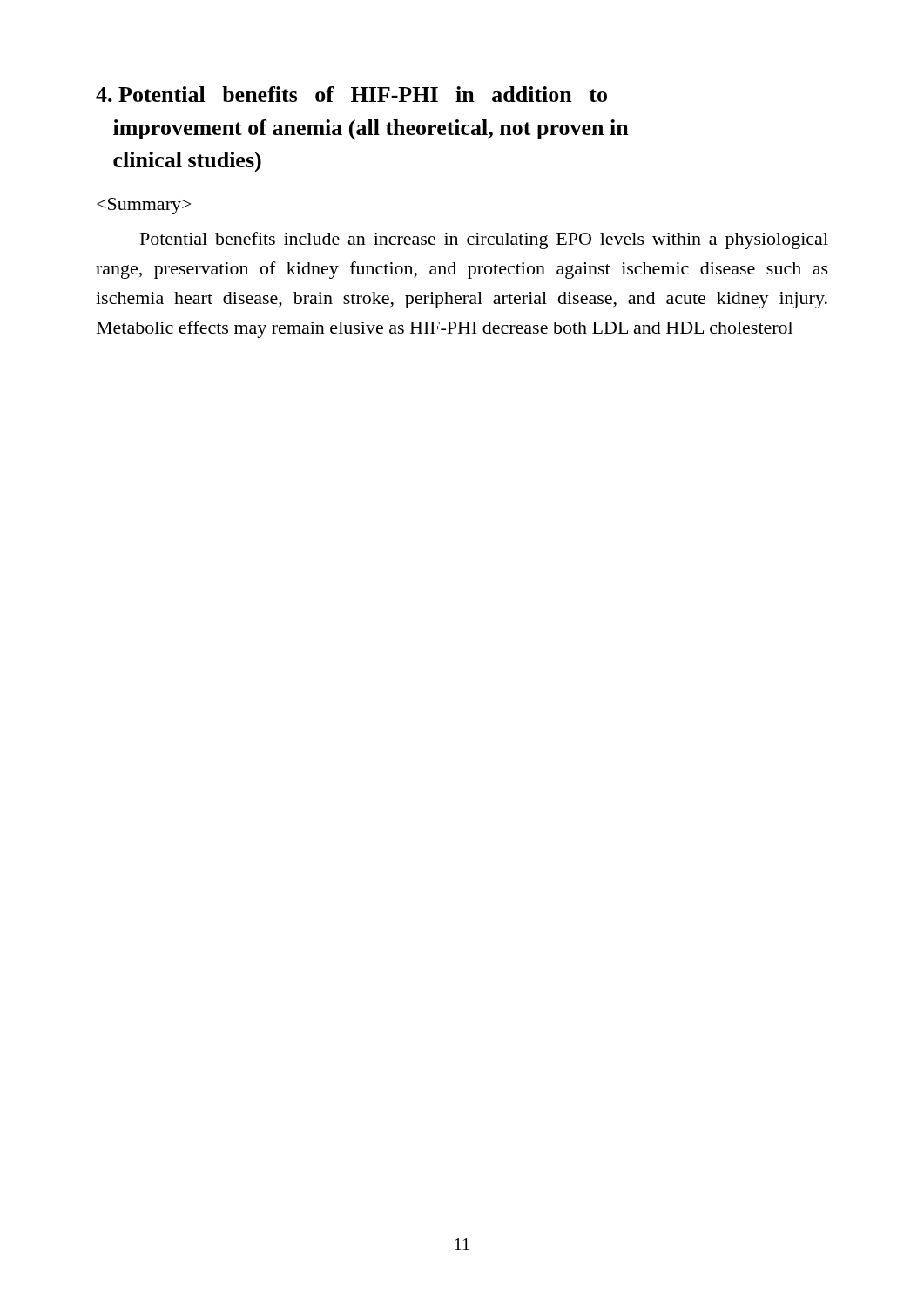Click the passage that begins "Potential benefits include an increase in circulating"
This screenshot has height=1307, width=924.
coord(462,283)
